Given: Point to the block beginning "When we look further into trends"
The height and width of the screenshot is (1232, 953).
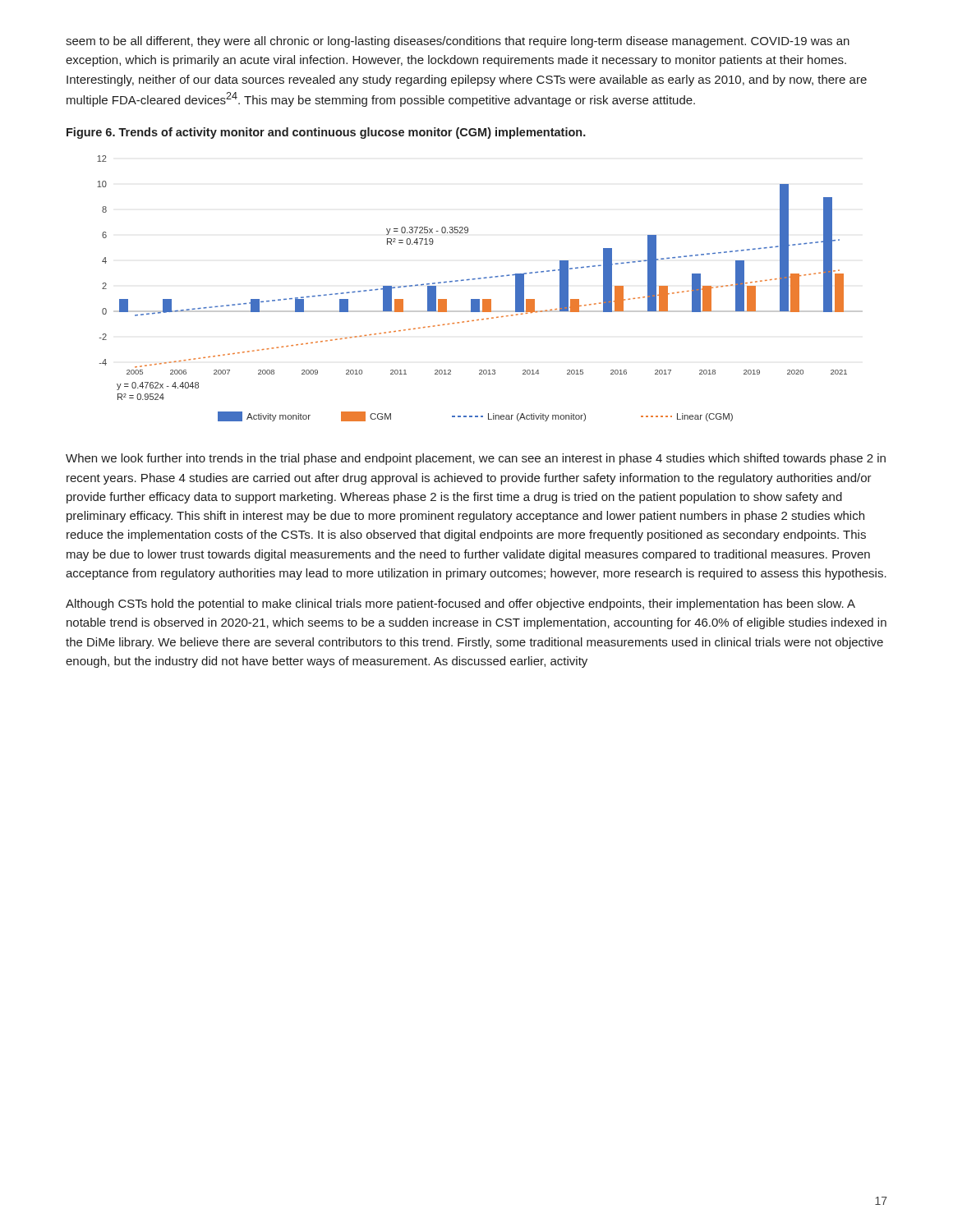Looking at the screenshot, I should [x=476, y=516].
